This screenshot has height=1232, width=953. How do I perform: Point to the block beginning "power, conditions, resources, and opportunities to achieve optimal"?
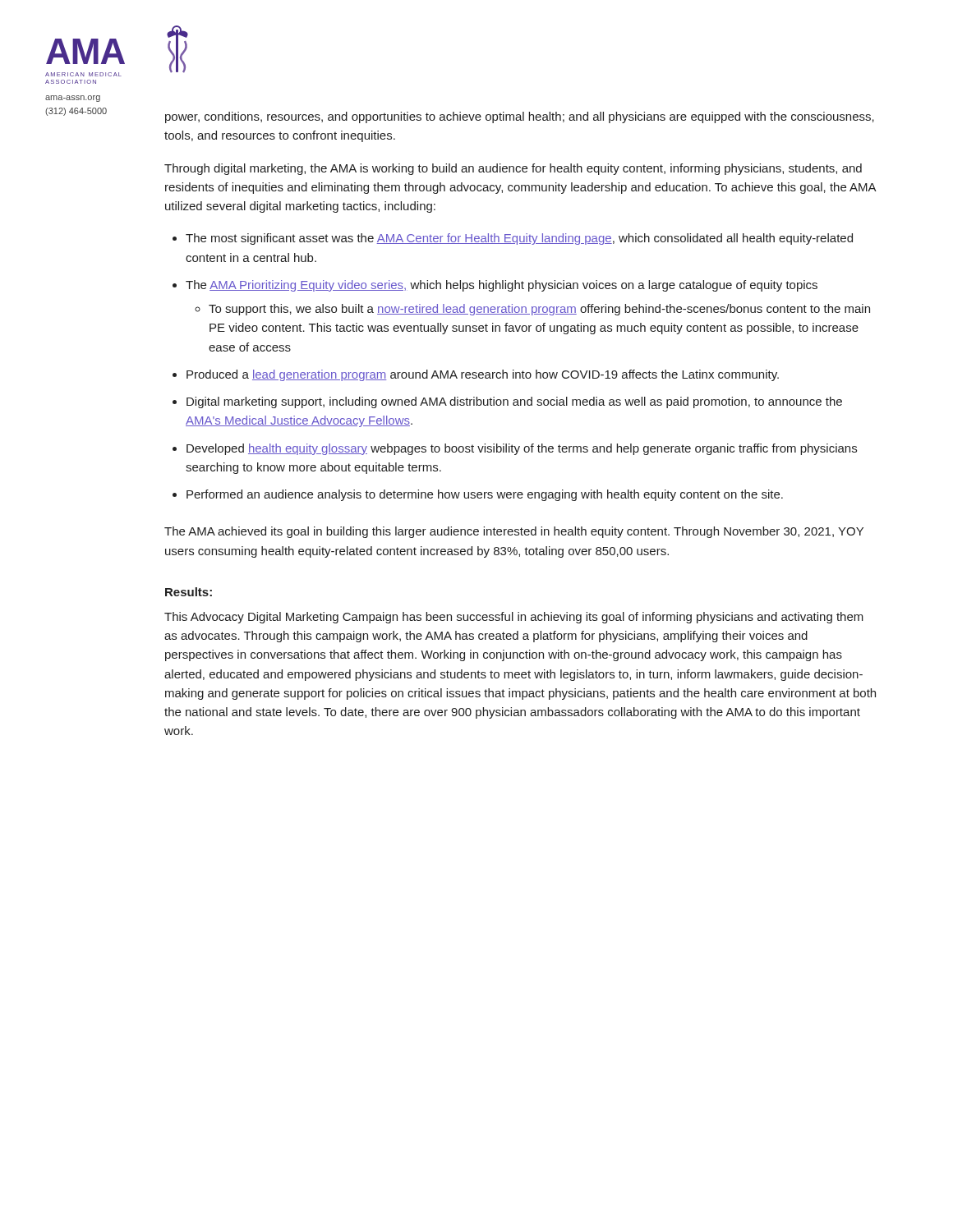519,126
